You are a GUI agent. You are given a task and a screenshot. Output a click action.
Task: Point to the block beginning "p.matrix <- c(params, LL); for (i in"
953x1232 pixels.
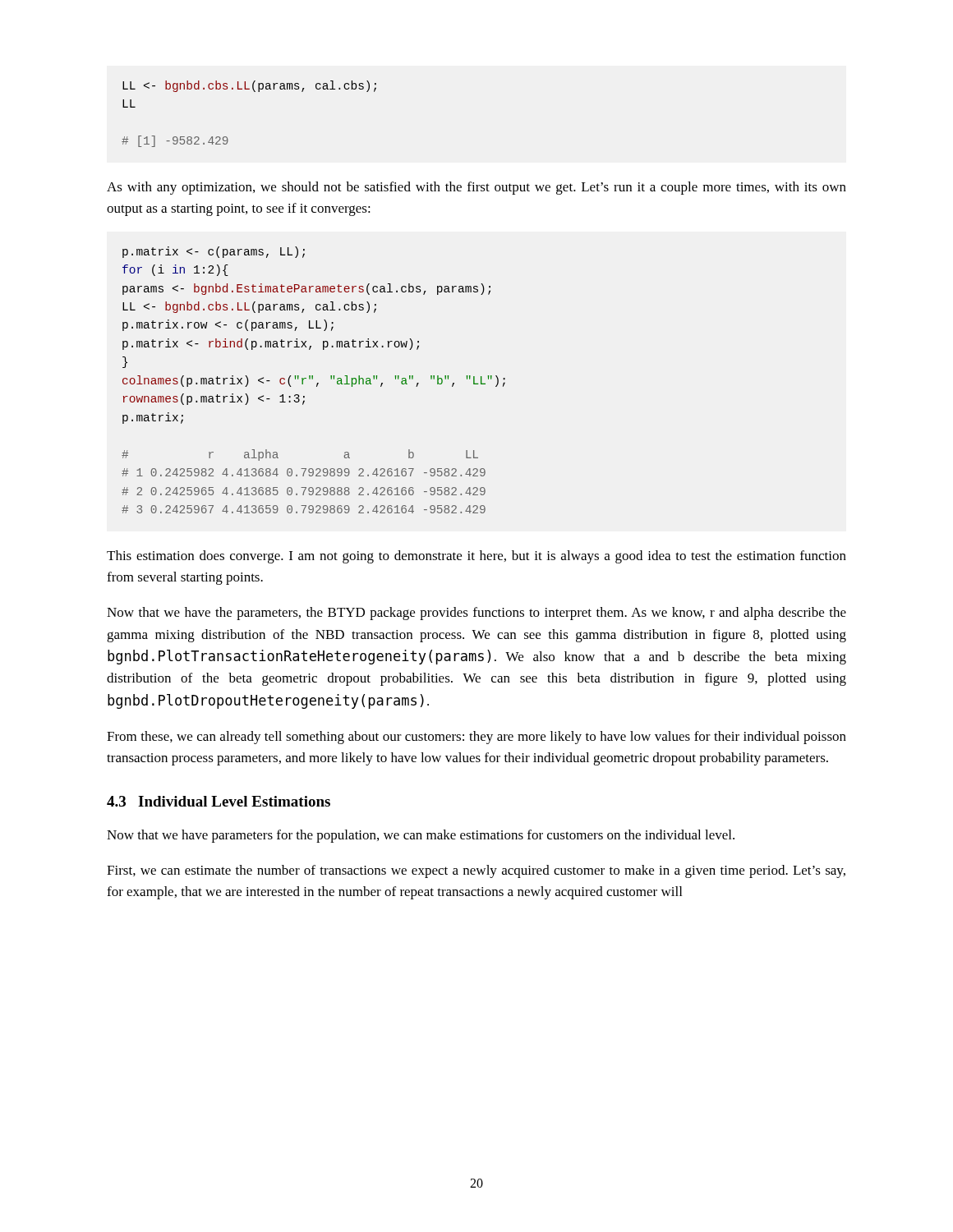(476, 381)
